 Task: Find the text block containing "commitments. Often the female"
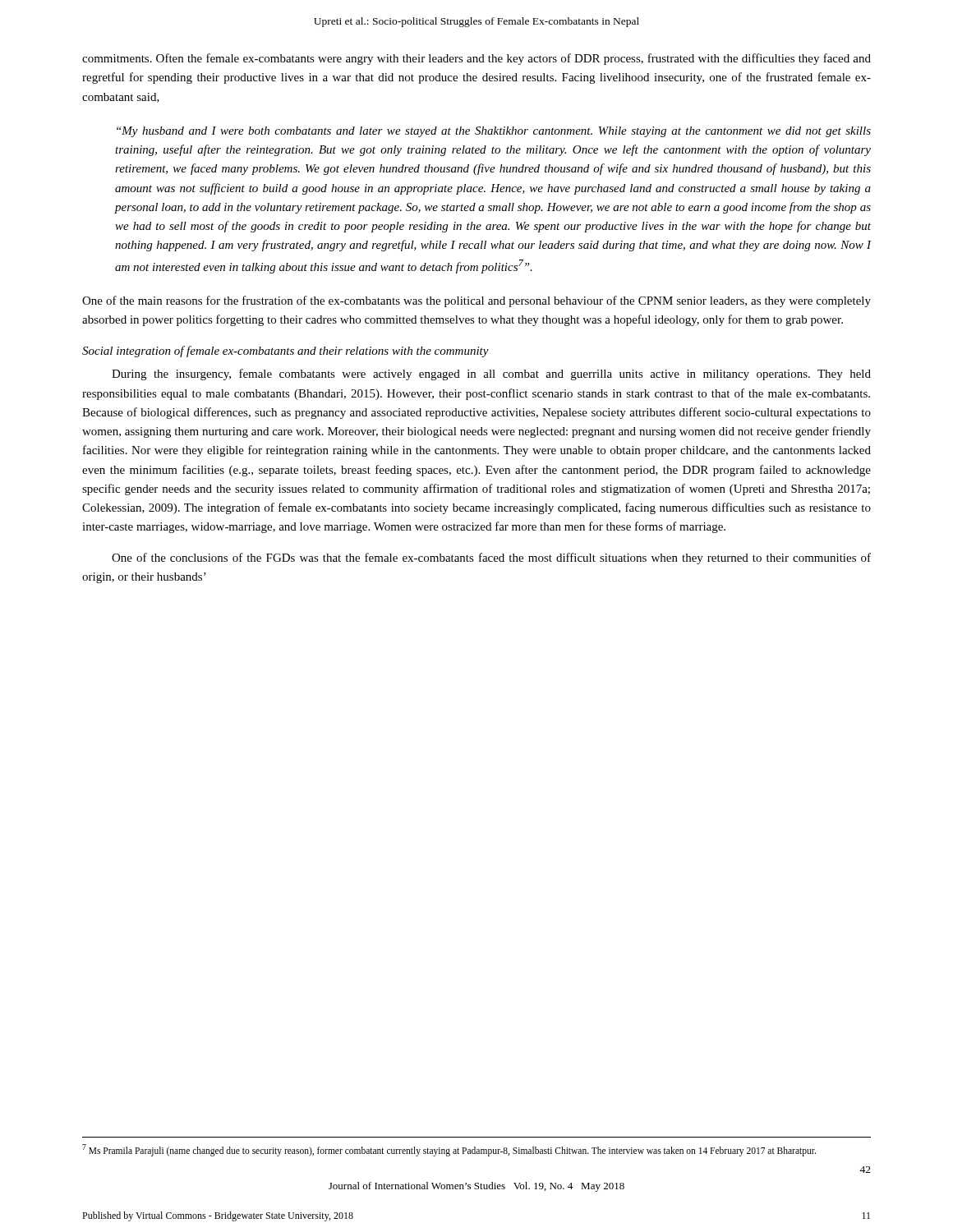tap(476, 78)
